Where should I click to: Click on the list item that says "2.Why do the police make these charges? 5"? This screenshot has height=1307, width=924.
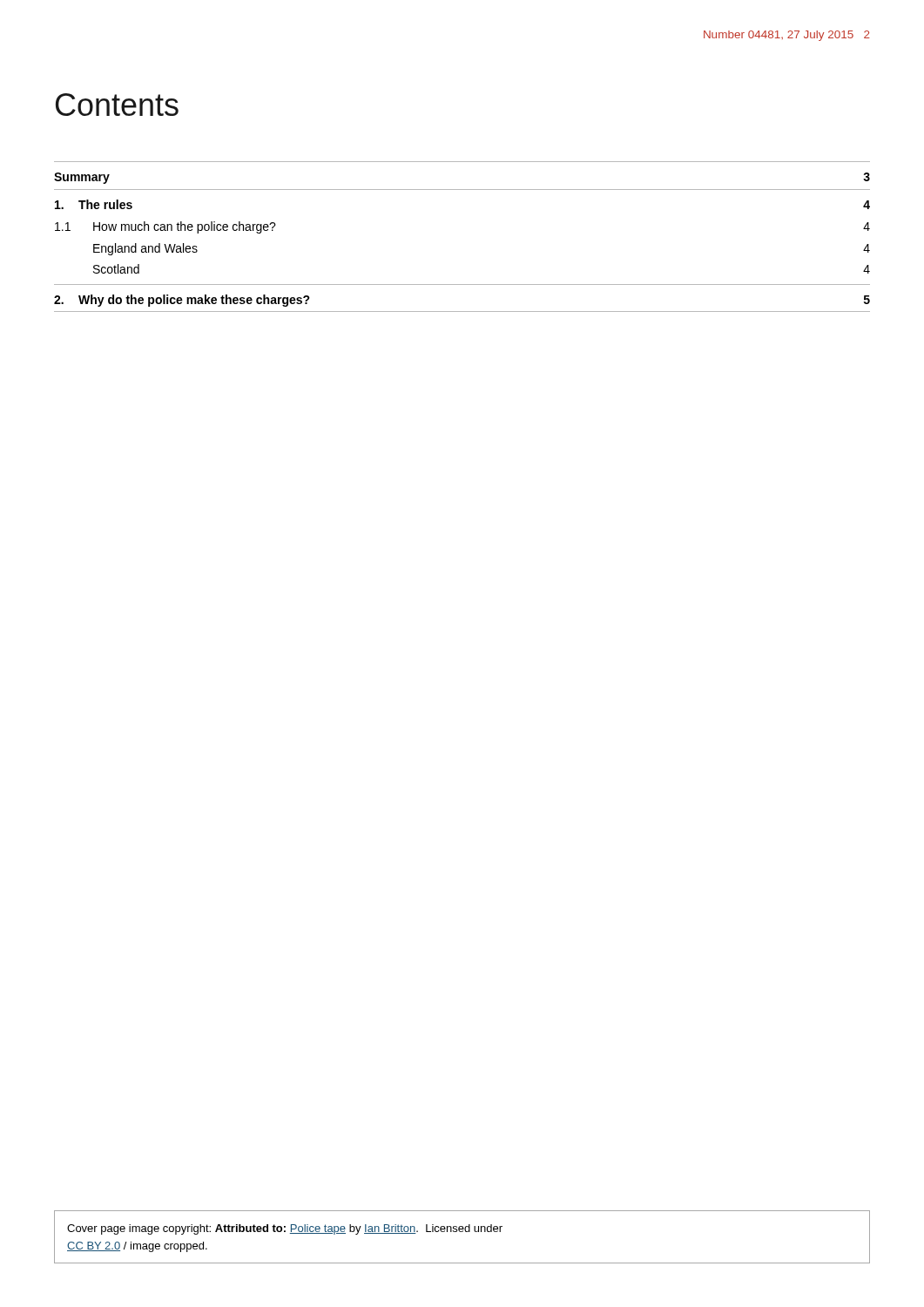pos(462,300)
